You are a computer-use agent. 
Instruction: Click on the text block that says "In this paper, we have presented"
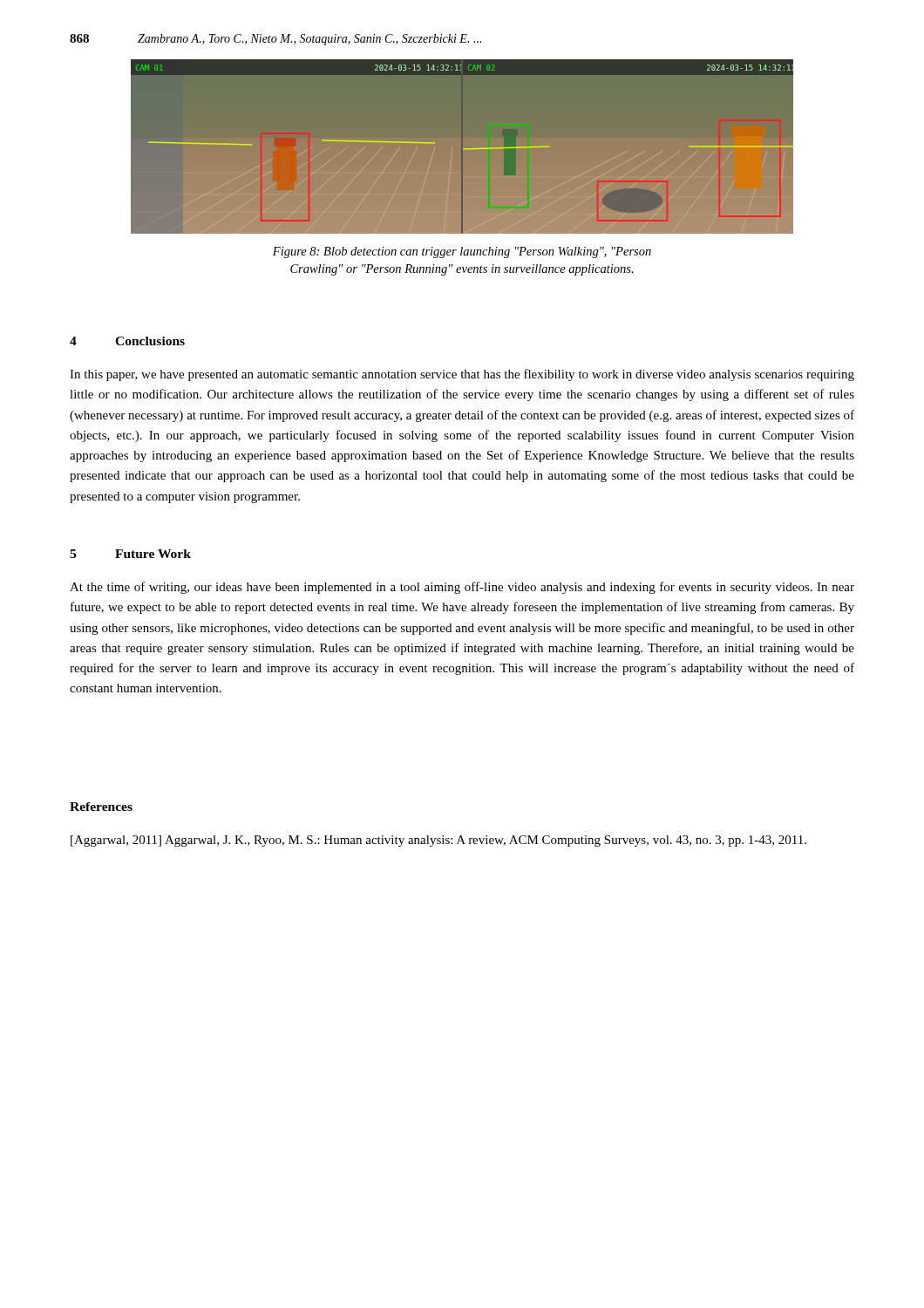pos(462,435)
